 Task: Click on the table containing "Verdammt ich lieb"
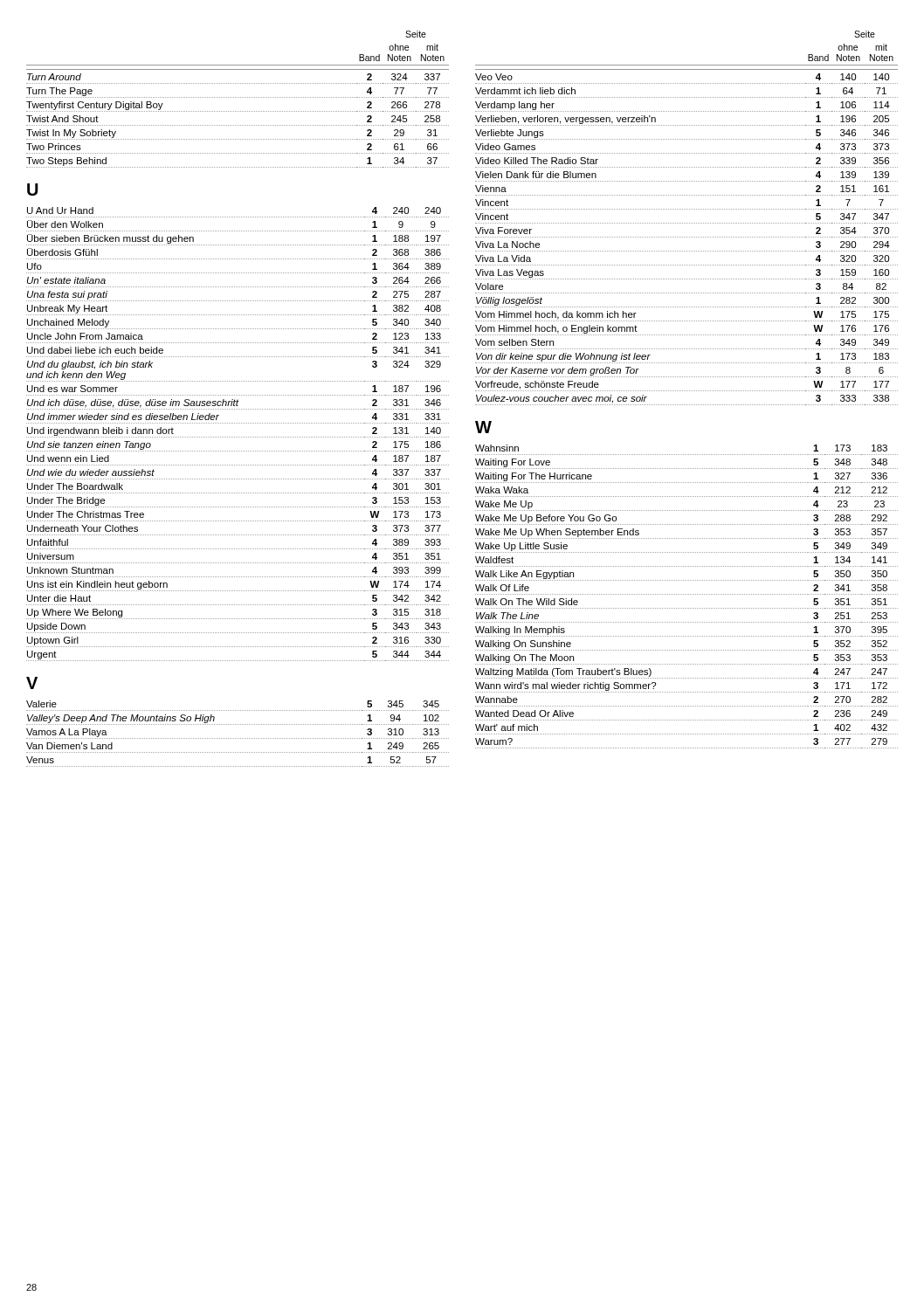686,217
